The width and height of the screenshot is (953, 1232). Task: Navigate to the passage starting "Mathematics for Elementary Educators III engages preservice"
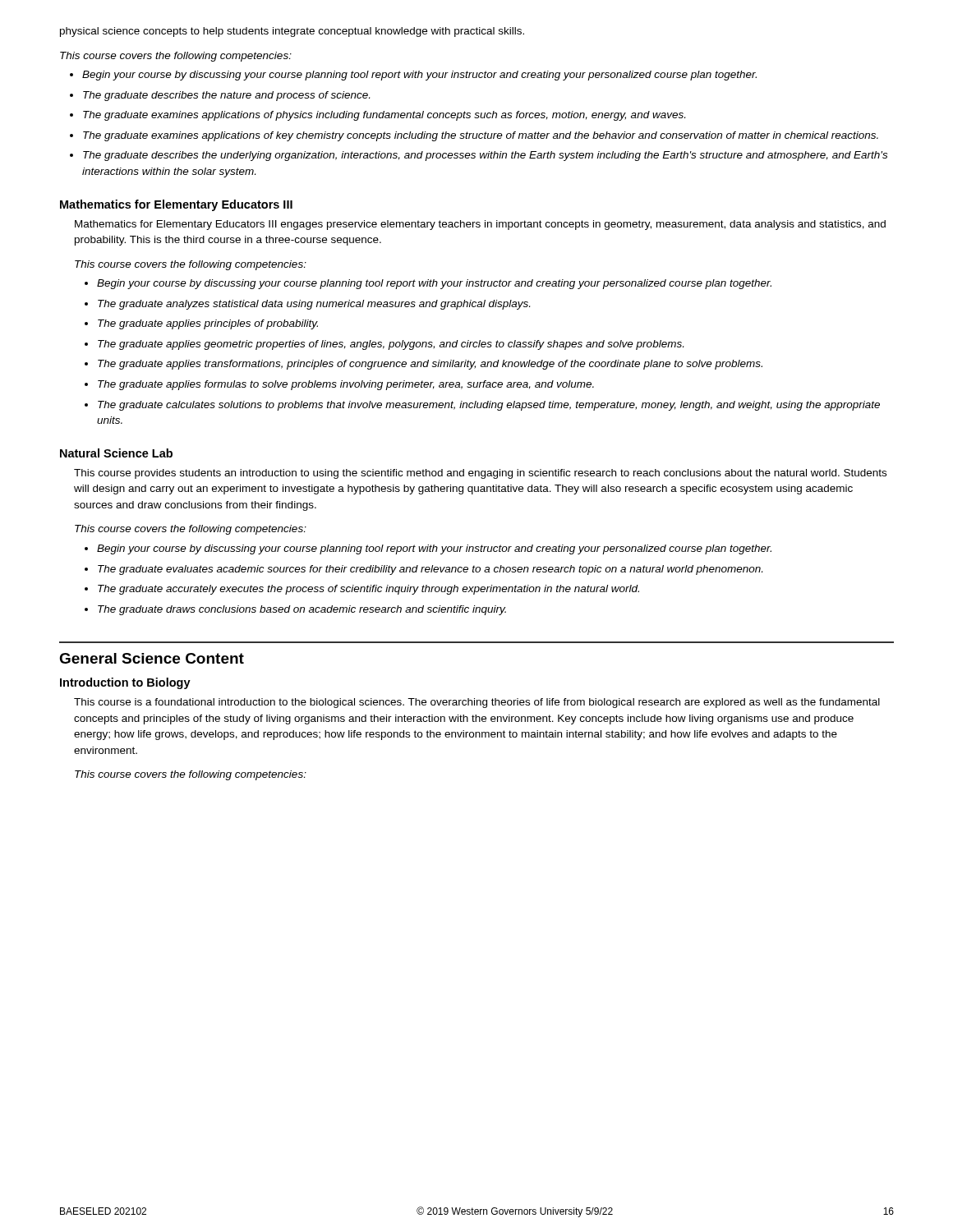480,231
